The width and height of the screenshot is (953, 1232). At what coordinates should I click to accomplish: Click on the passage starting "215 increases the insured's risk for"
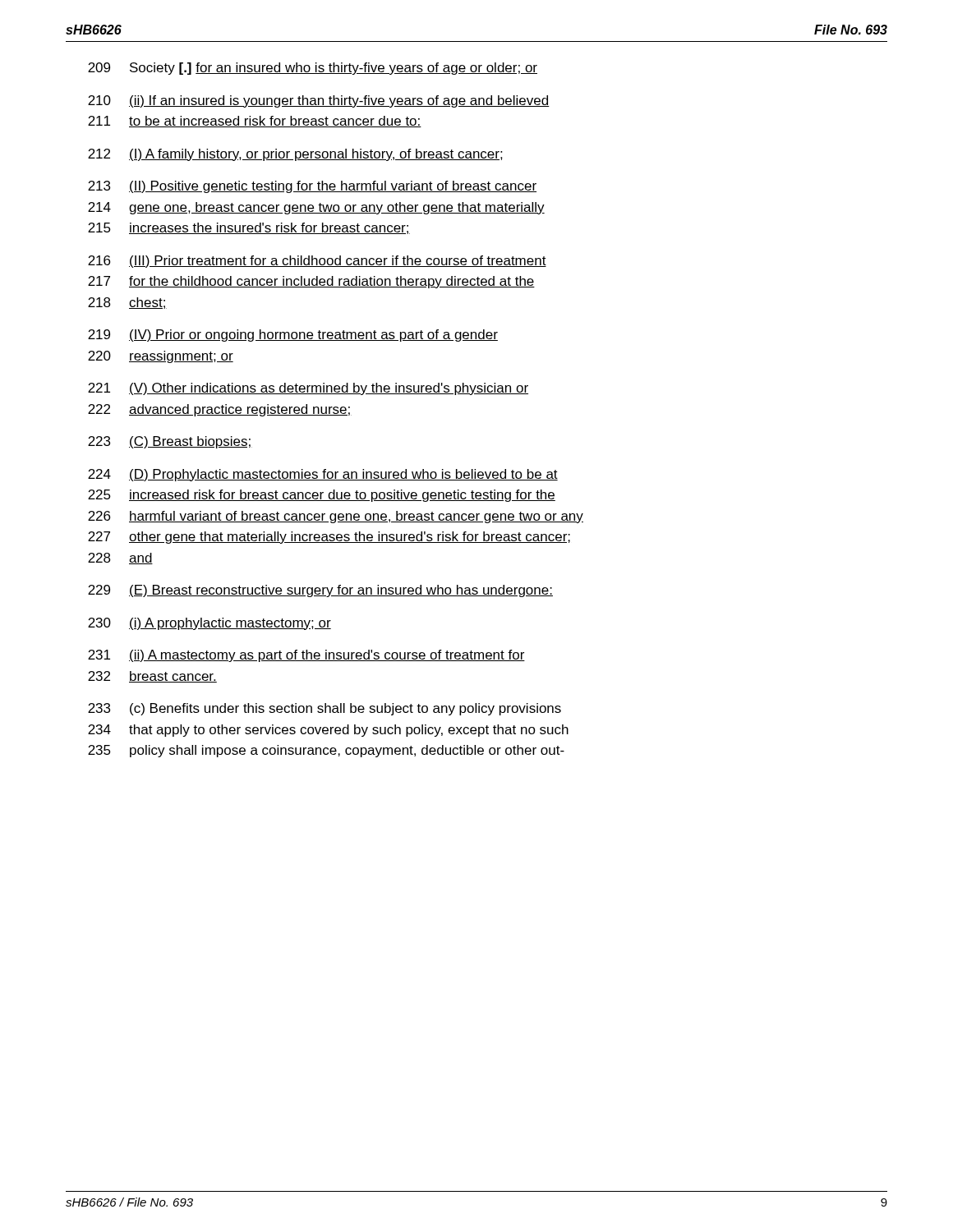coord(249,228)
